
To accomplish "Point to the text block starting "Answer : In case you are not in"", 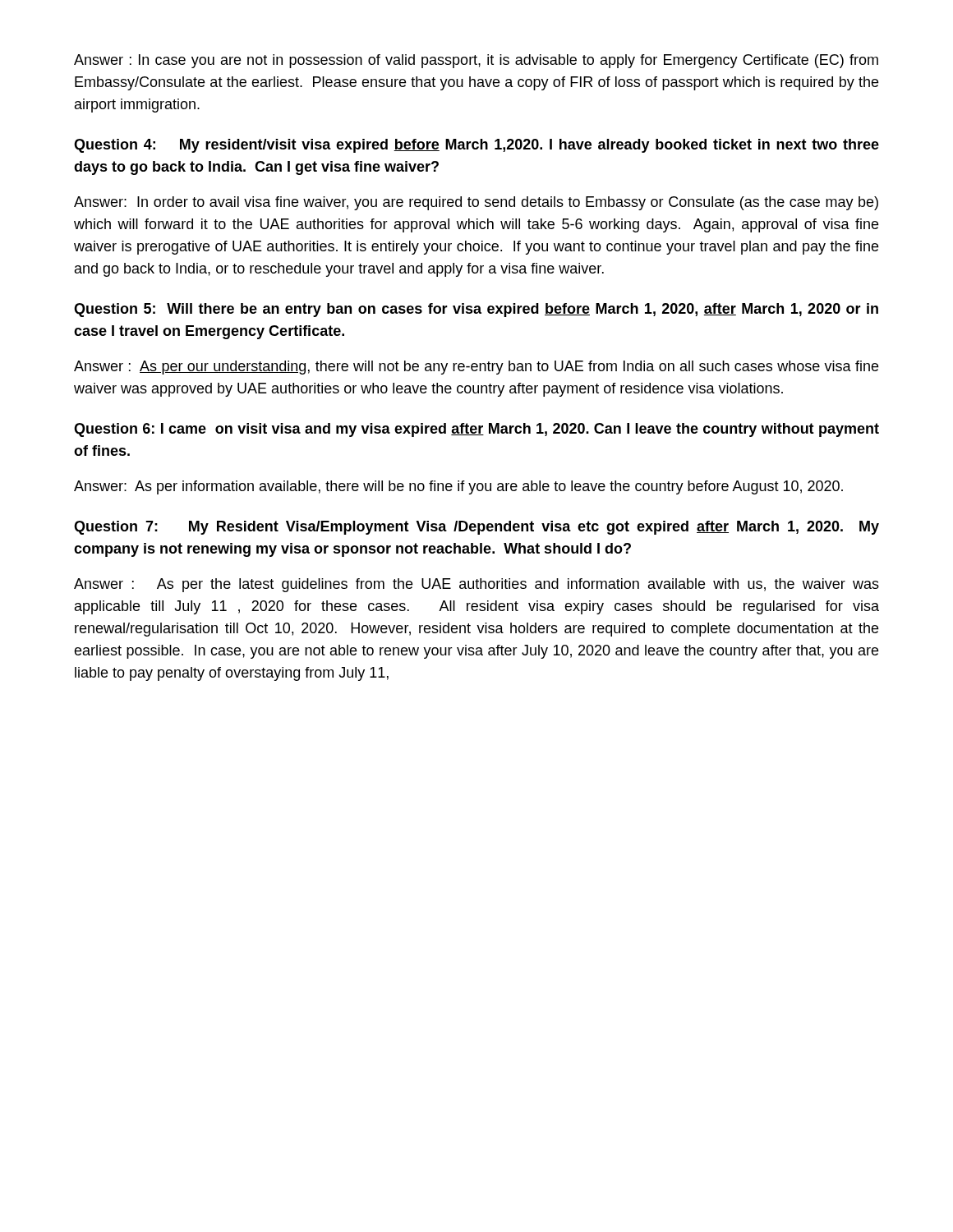I will pos(476,82).
